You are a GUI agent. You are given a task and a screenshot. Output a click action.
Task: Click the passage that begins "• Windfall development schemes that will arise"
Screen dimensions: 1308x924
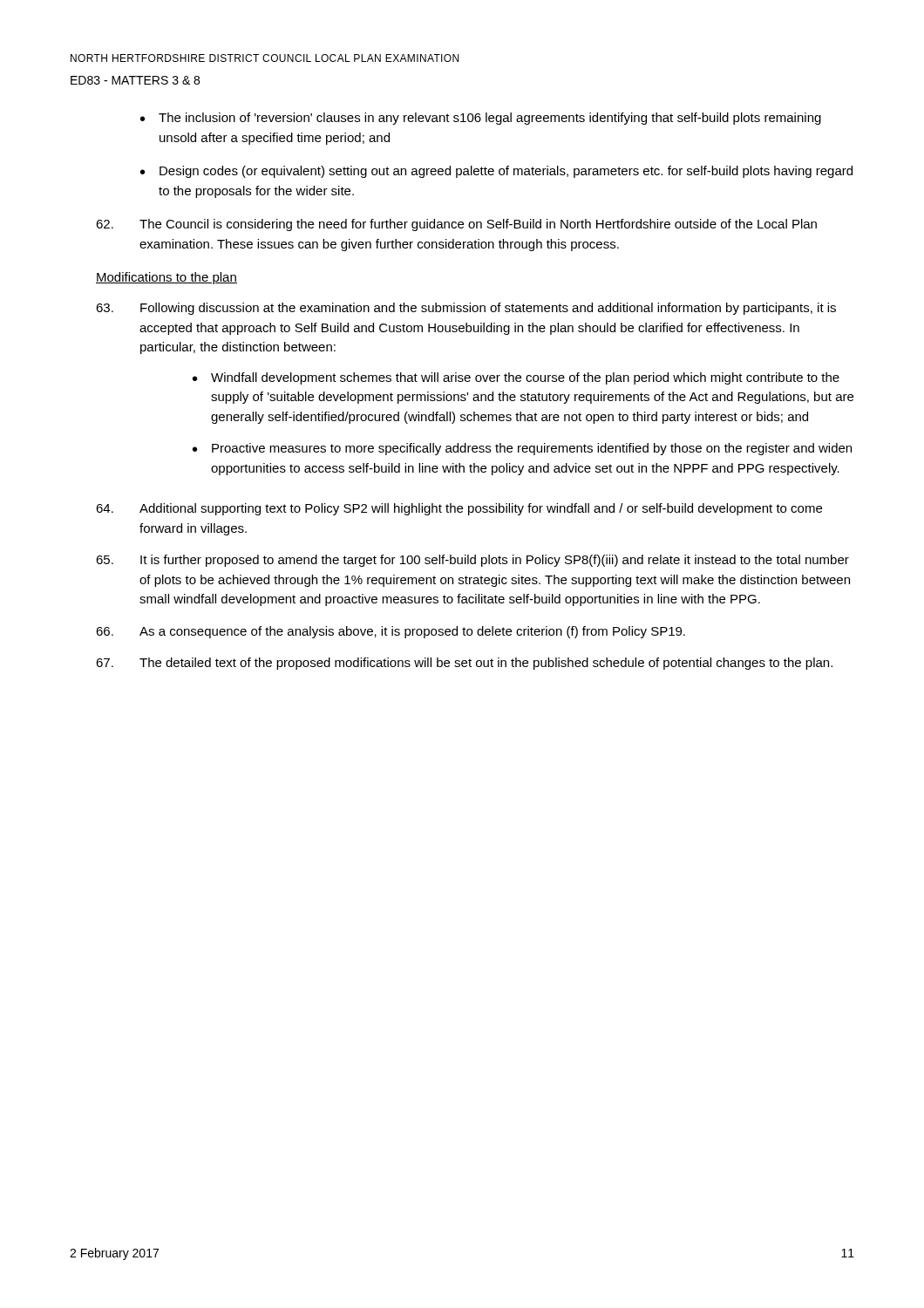pos(523,397)
